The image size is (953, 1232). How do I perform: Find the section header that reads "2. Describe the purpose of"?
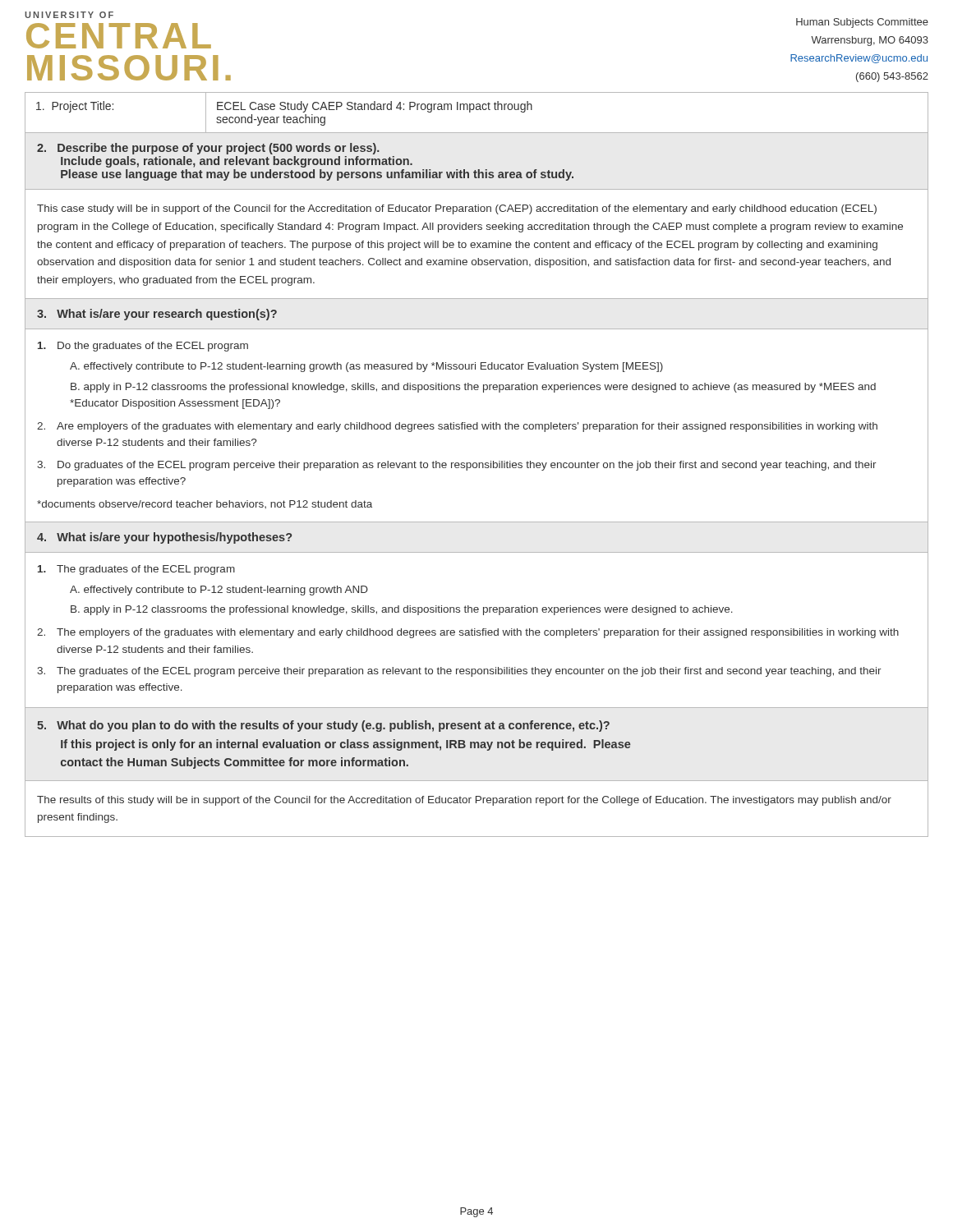click(306, 161)
